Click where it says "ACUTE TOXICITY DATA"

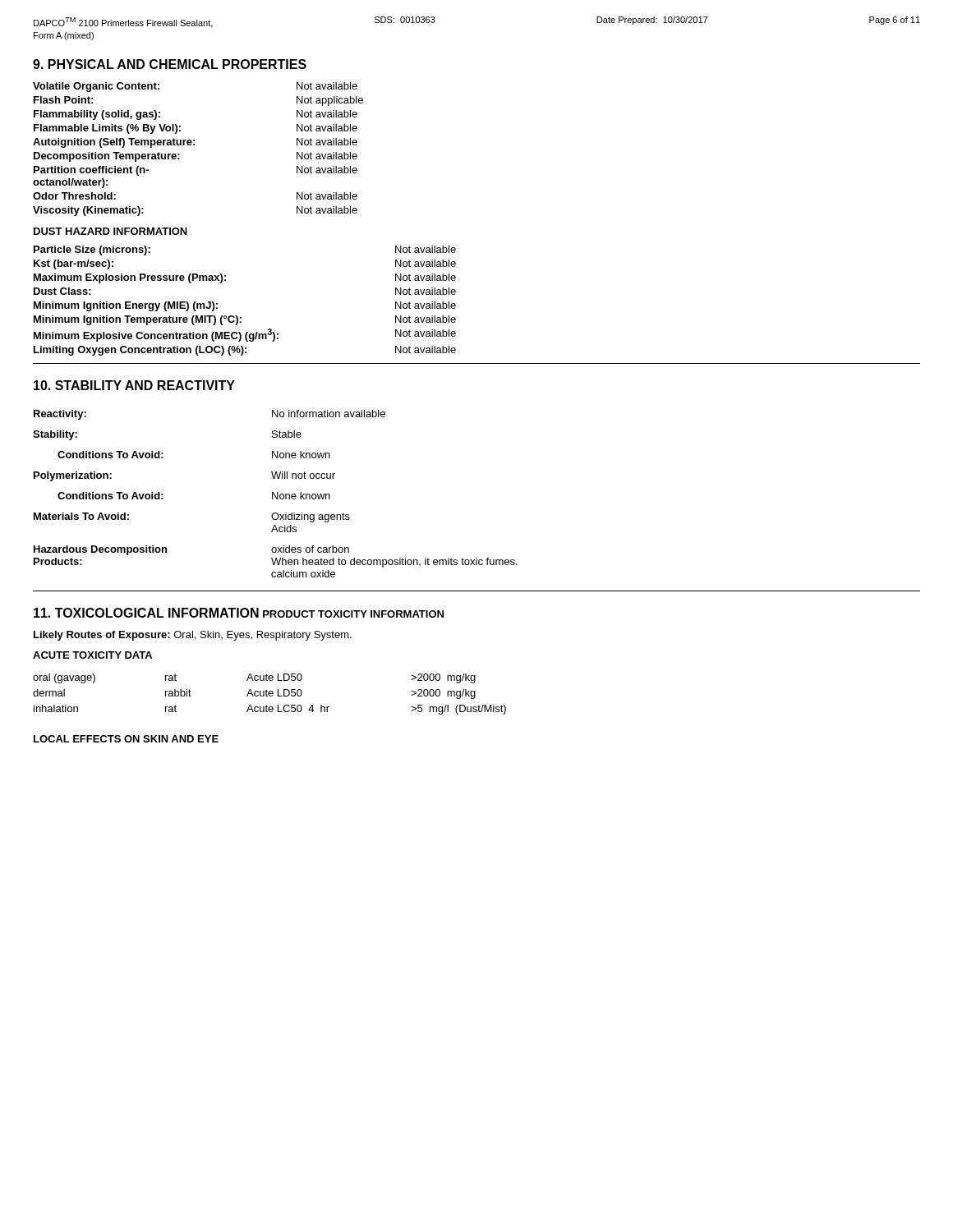(93, 655)
